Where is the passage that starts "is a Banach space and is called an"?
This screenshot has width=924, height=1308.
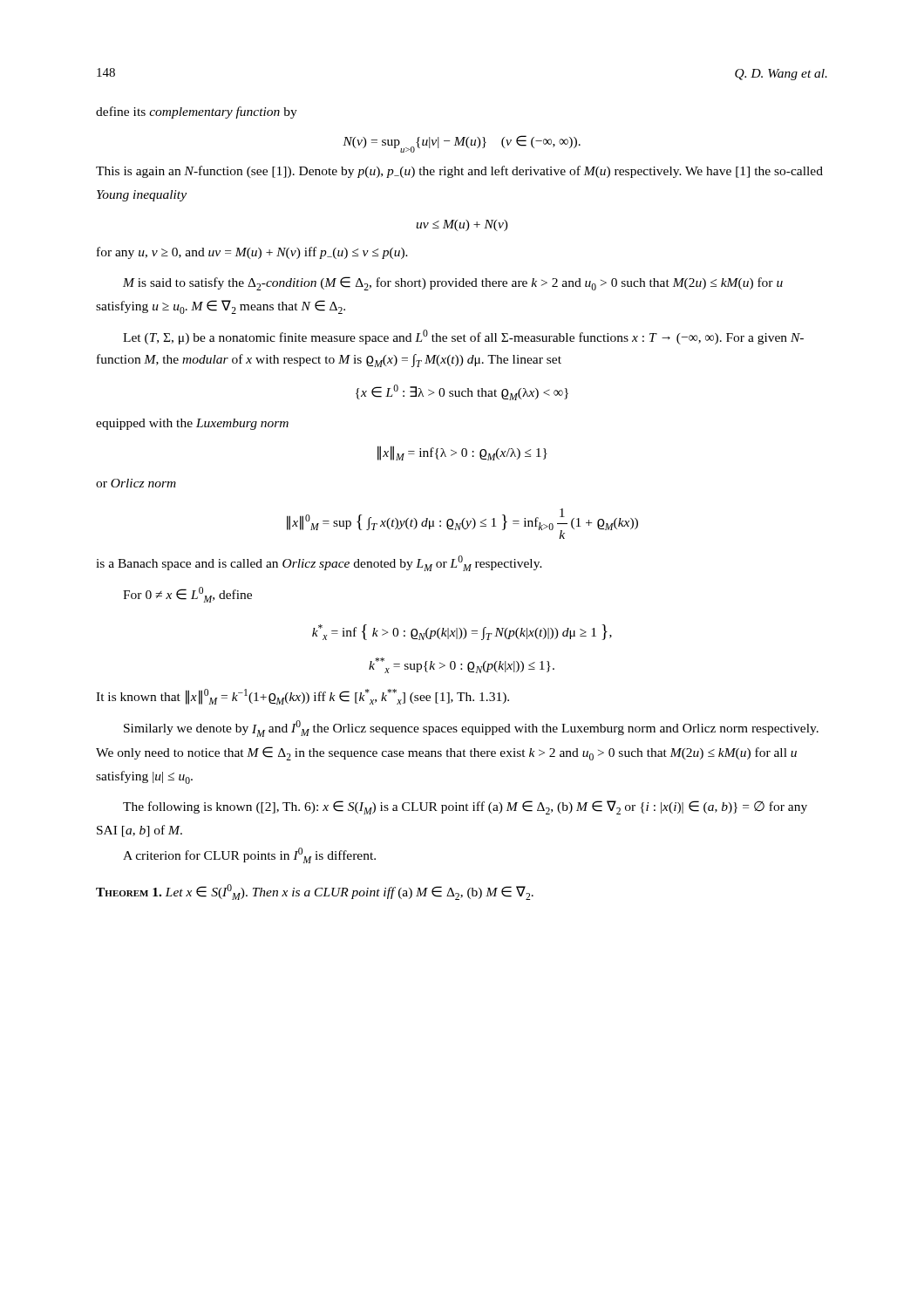319,564
